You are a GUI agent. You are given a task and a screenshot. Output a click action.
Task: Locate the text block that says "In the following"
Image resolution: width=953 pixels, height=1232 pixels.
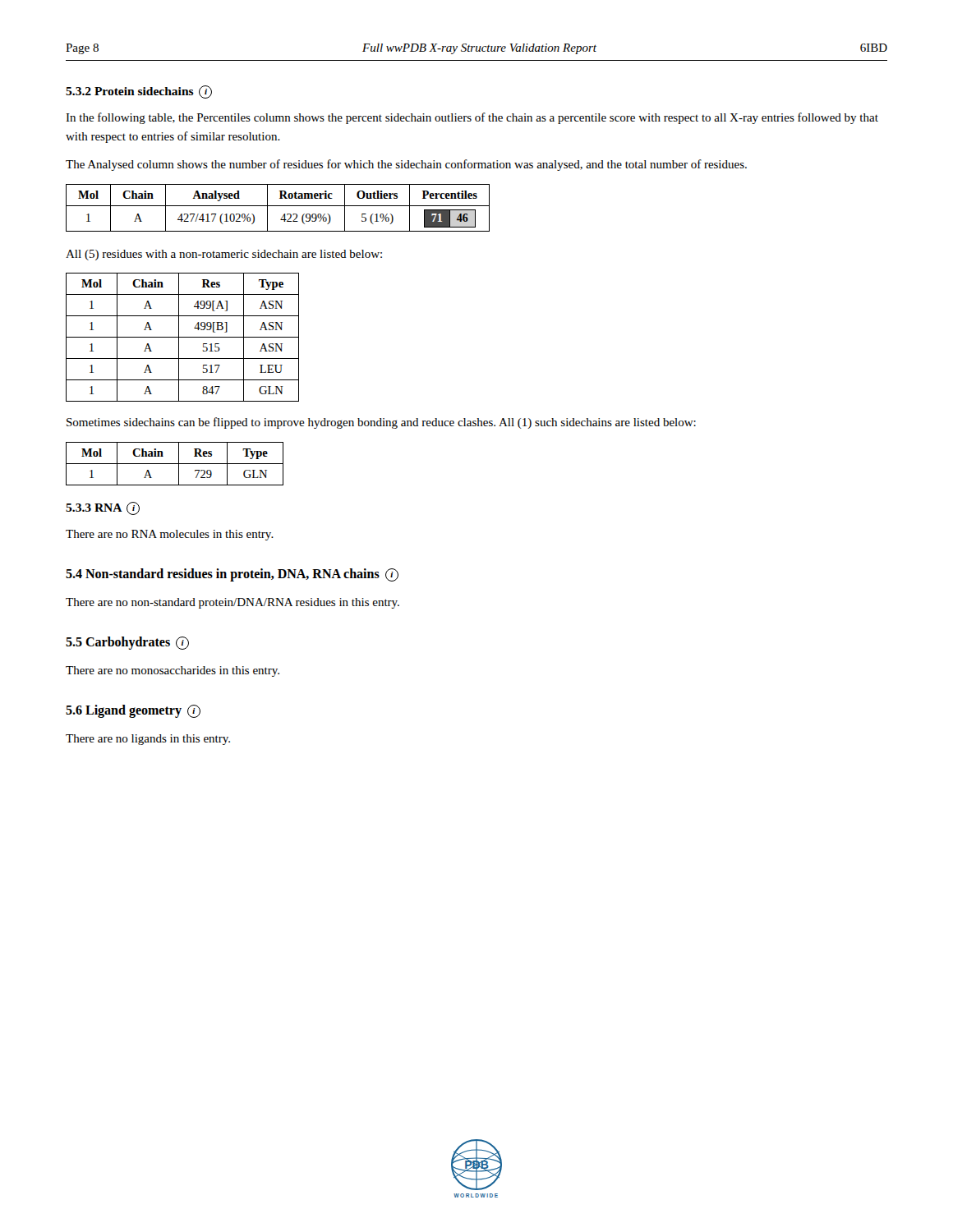point(472,127)
